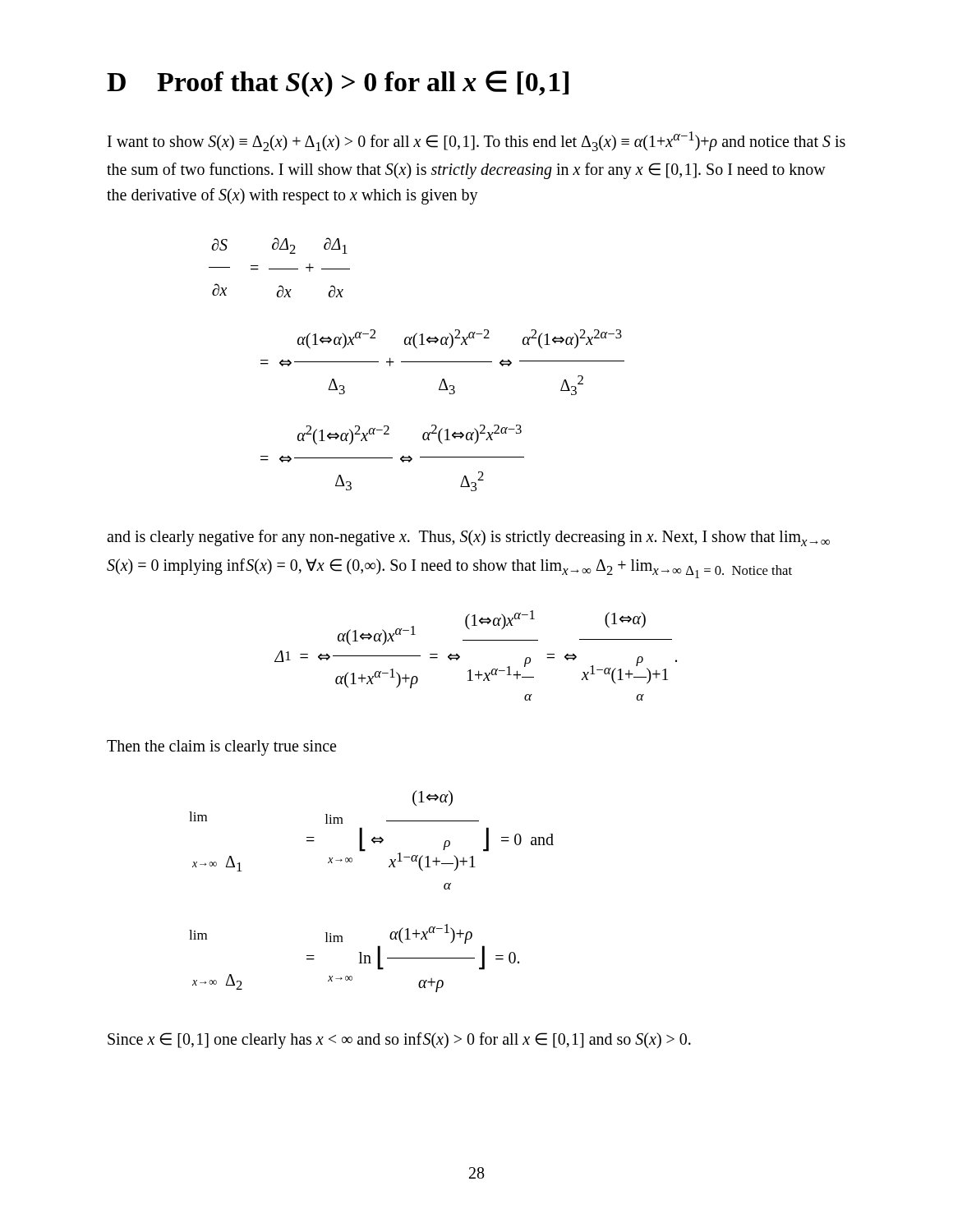953x1232 pixels.
Task: Locate the passage starting "limx→∞ Δ1 = limx→∞ ⌊"
Action: click(433, 798)
